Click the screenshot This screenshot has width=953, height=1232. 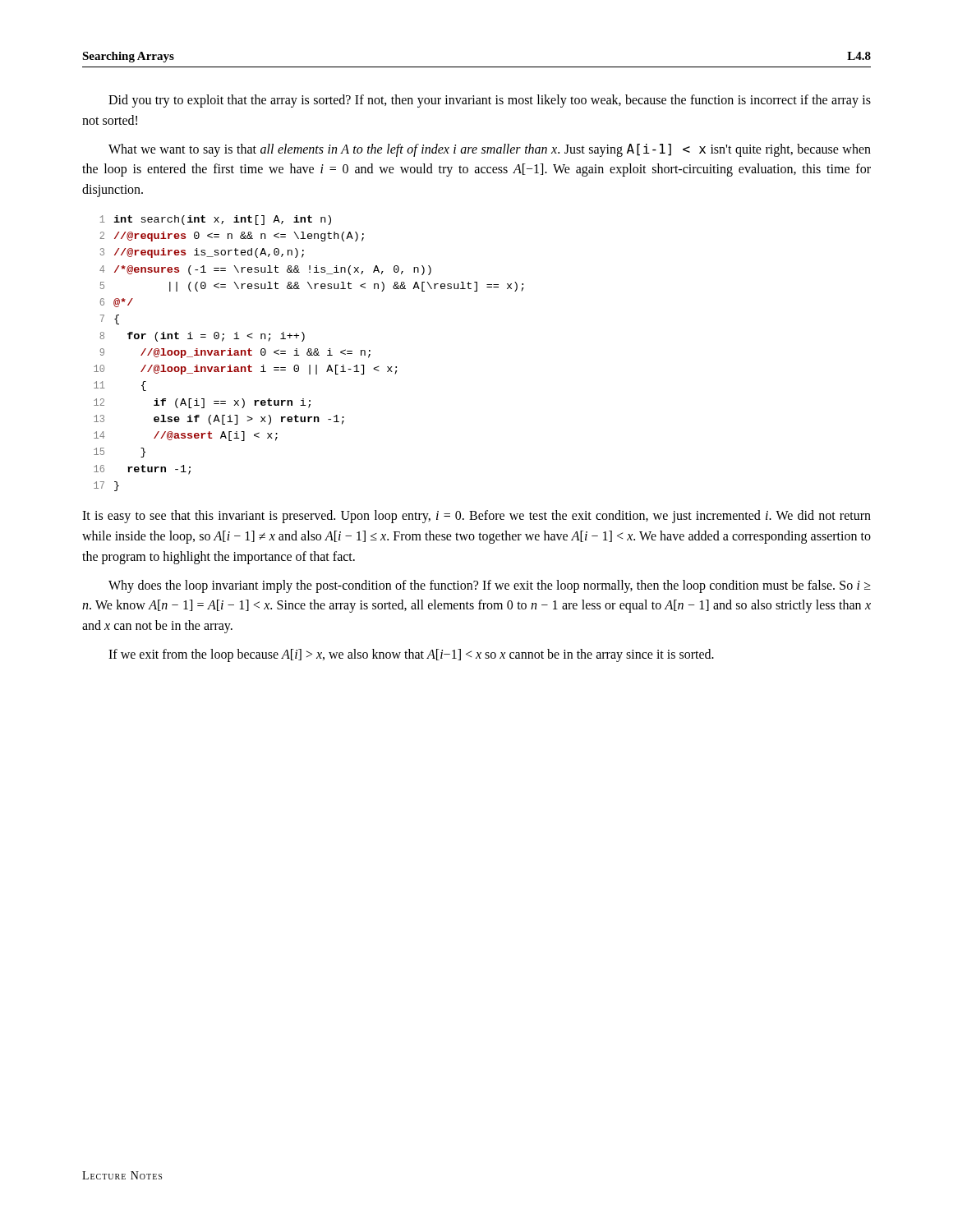click(476, 353)
